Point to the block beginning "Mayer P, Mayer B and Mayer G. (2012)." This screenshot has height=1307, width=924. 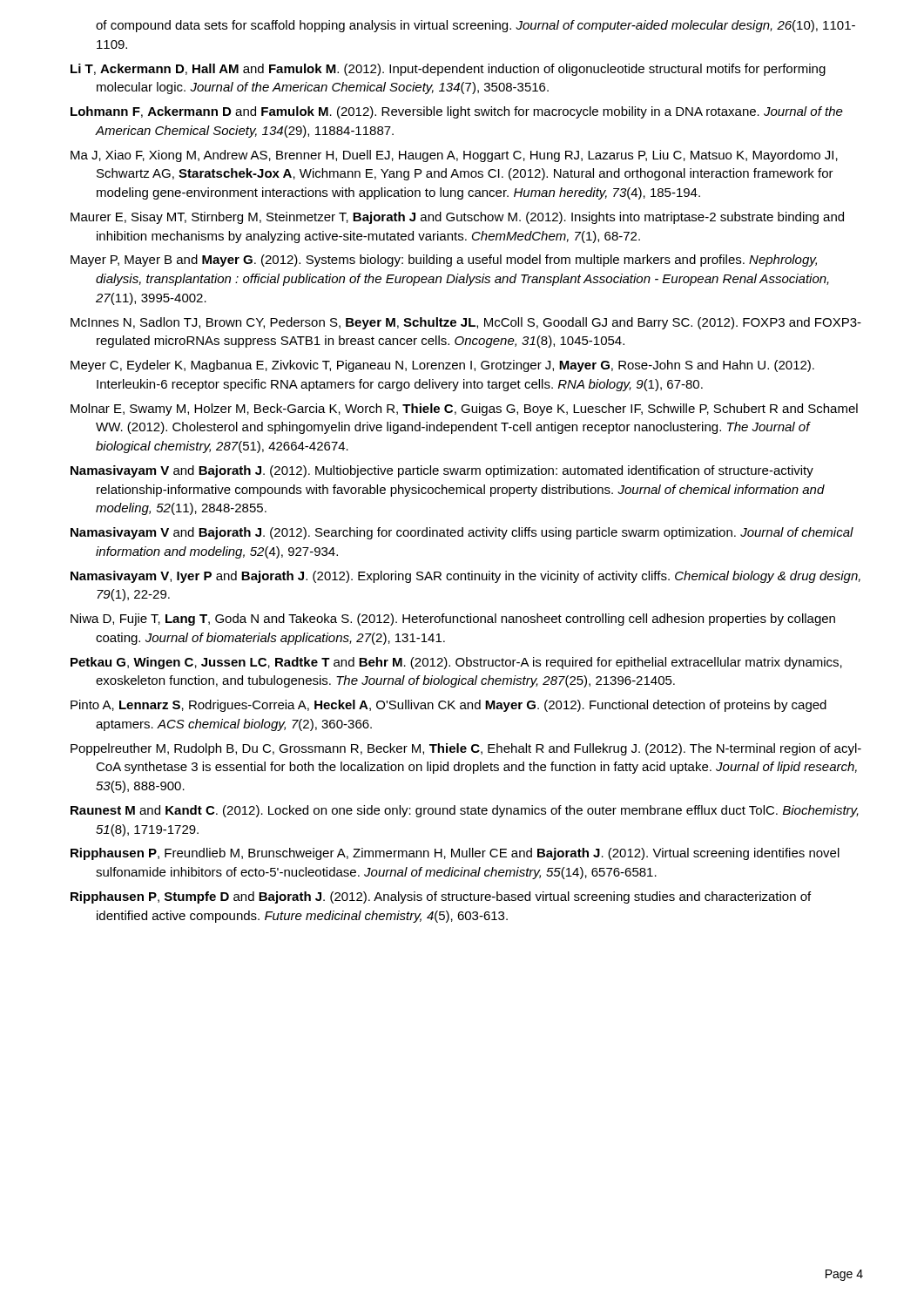(450, 278)
